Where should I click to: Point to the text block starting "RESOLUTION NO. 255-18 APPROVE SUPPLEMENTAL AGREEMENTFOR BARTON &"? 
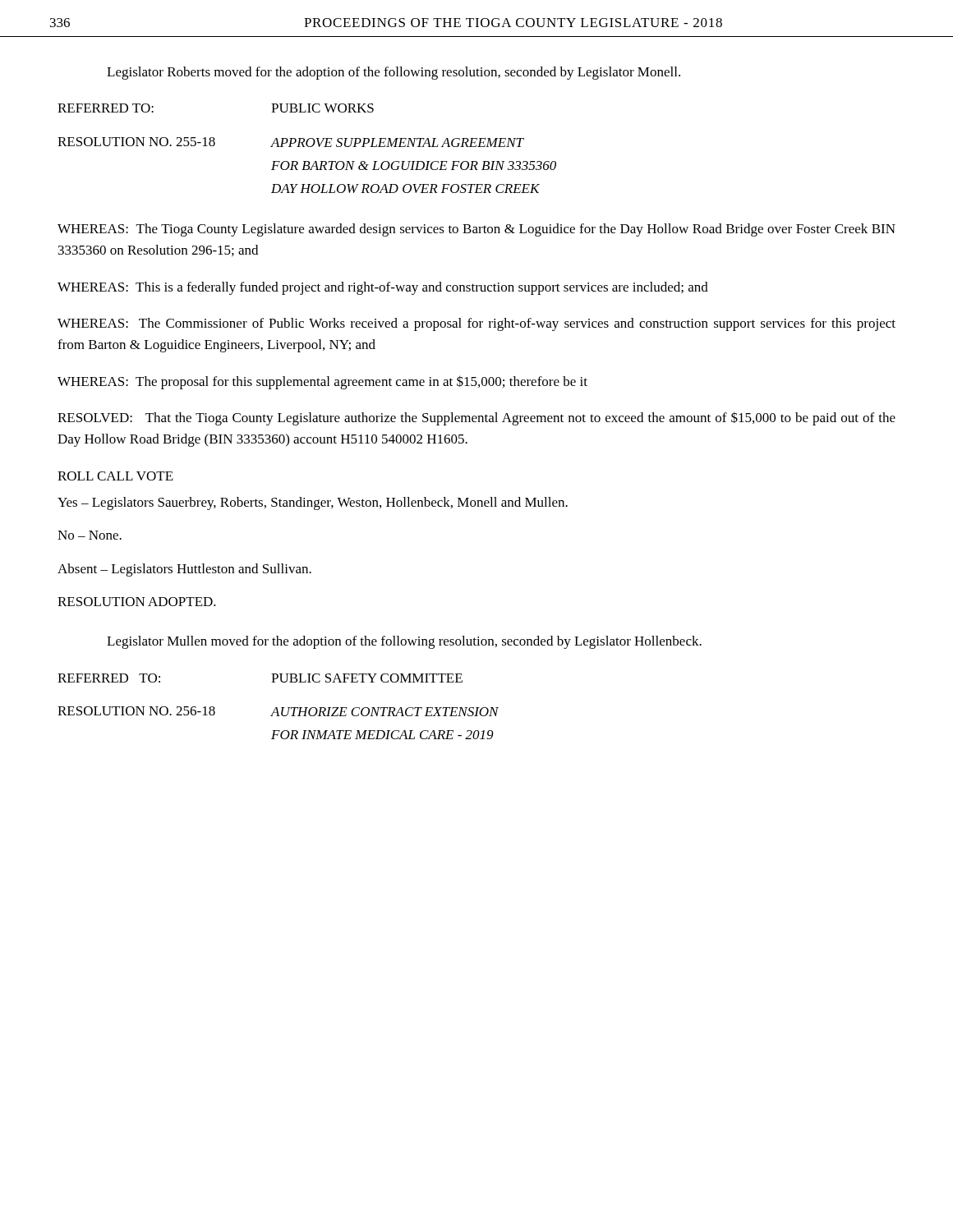click(476, 166)
